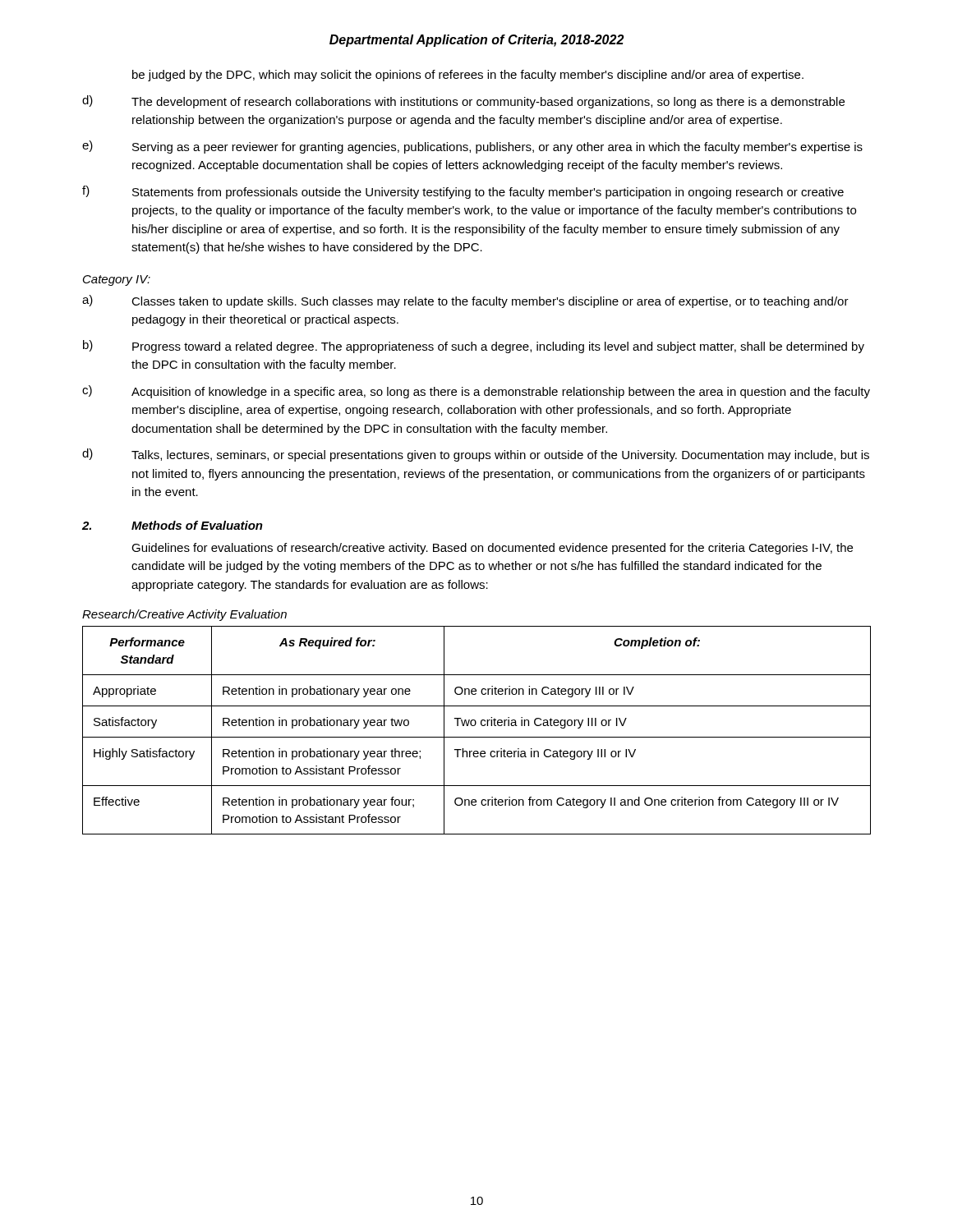953x1232 pixels.
Task: Select the passage starting "Research/Creative Activity Evaluation"
Action: click(185, 614)
